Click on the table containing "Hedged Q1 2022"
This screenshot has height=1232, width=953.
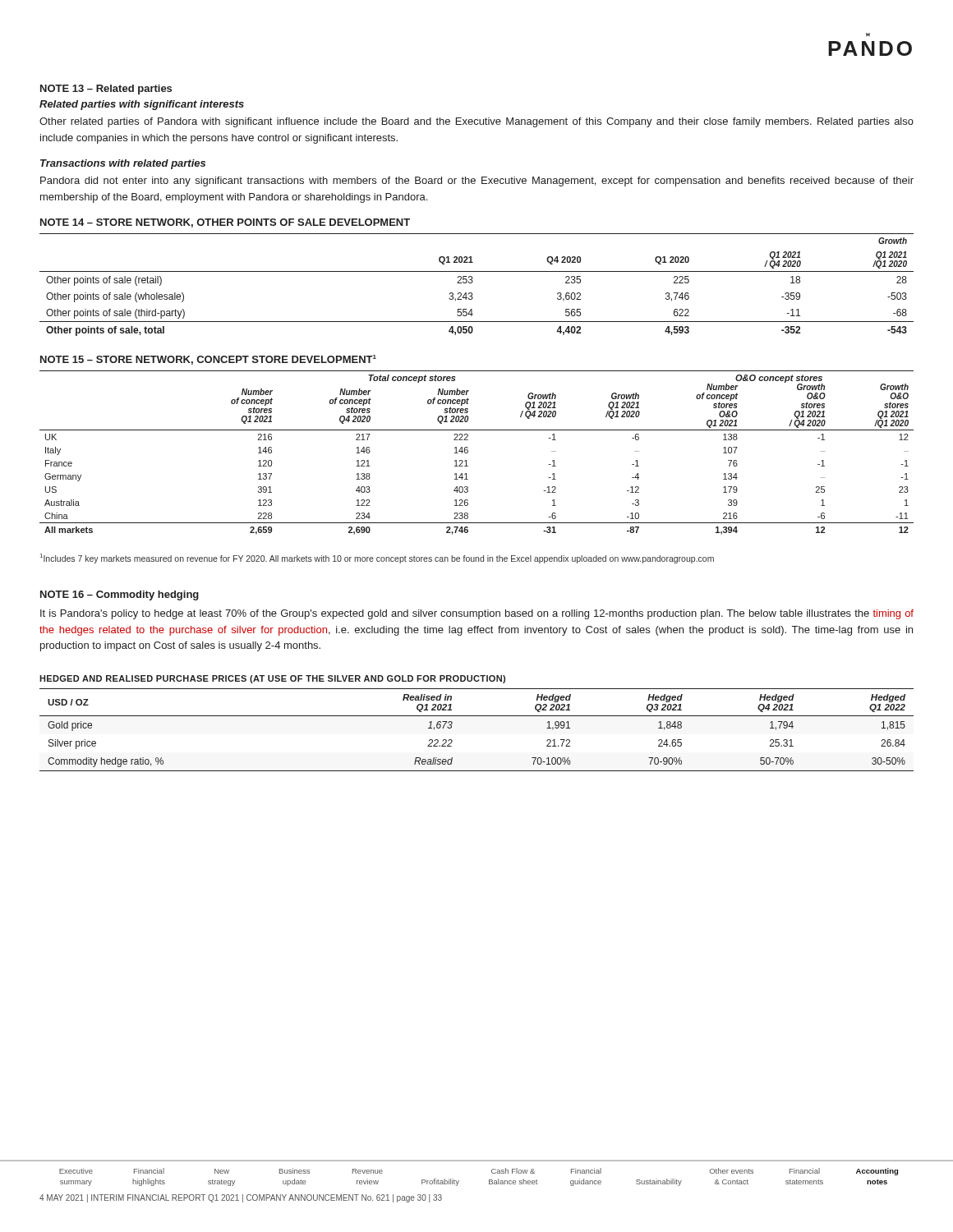click(476, 729)
